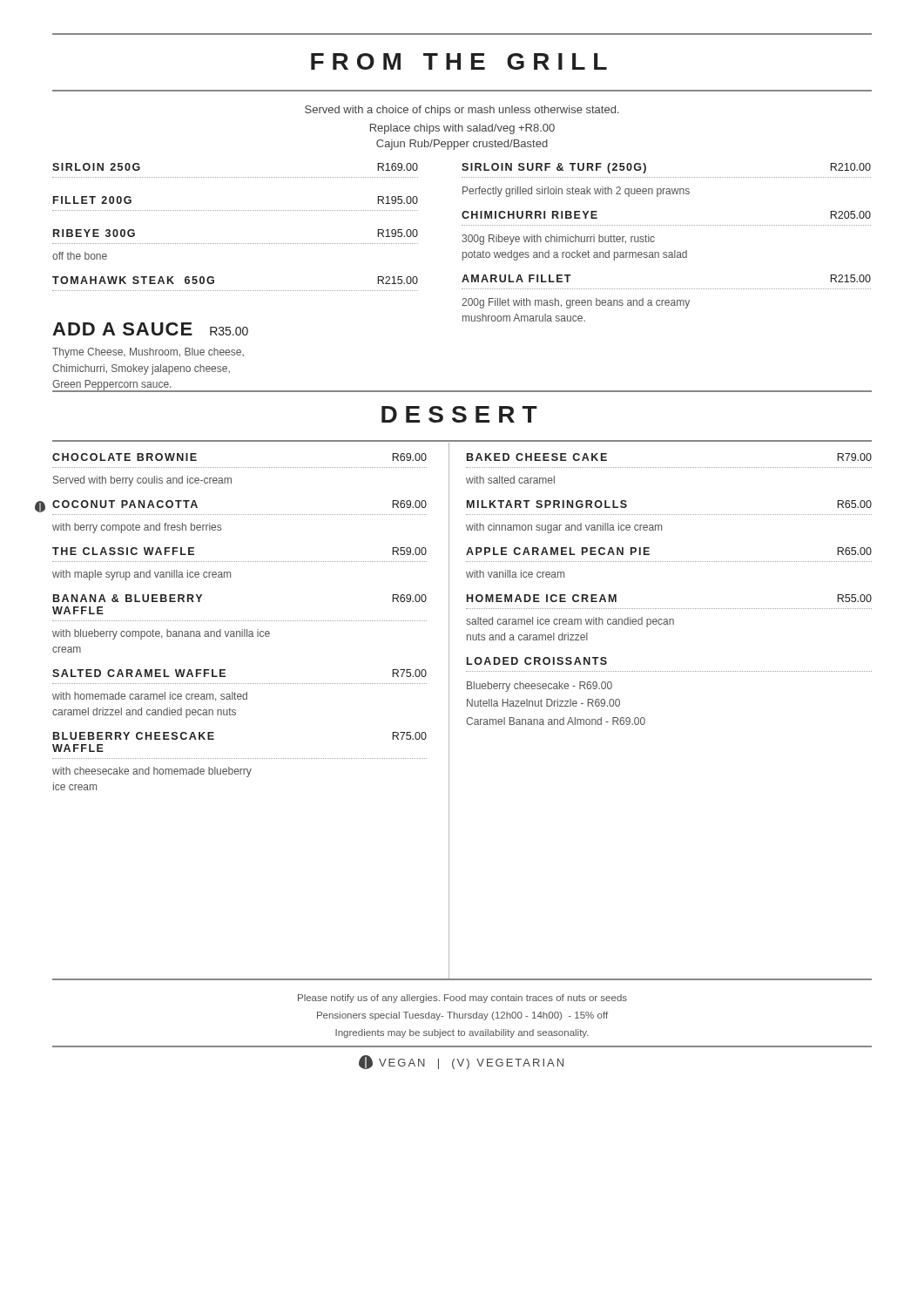
Task: Find the text block containing "Served with a choice of chips or mash"
Action: pyautogui.click(x=462, y=119)
